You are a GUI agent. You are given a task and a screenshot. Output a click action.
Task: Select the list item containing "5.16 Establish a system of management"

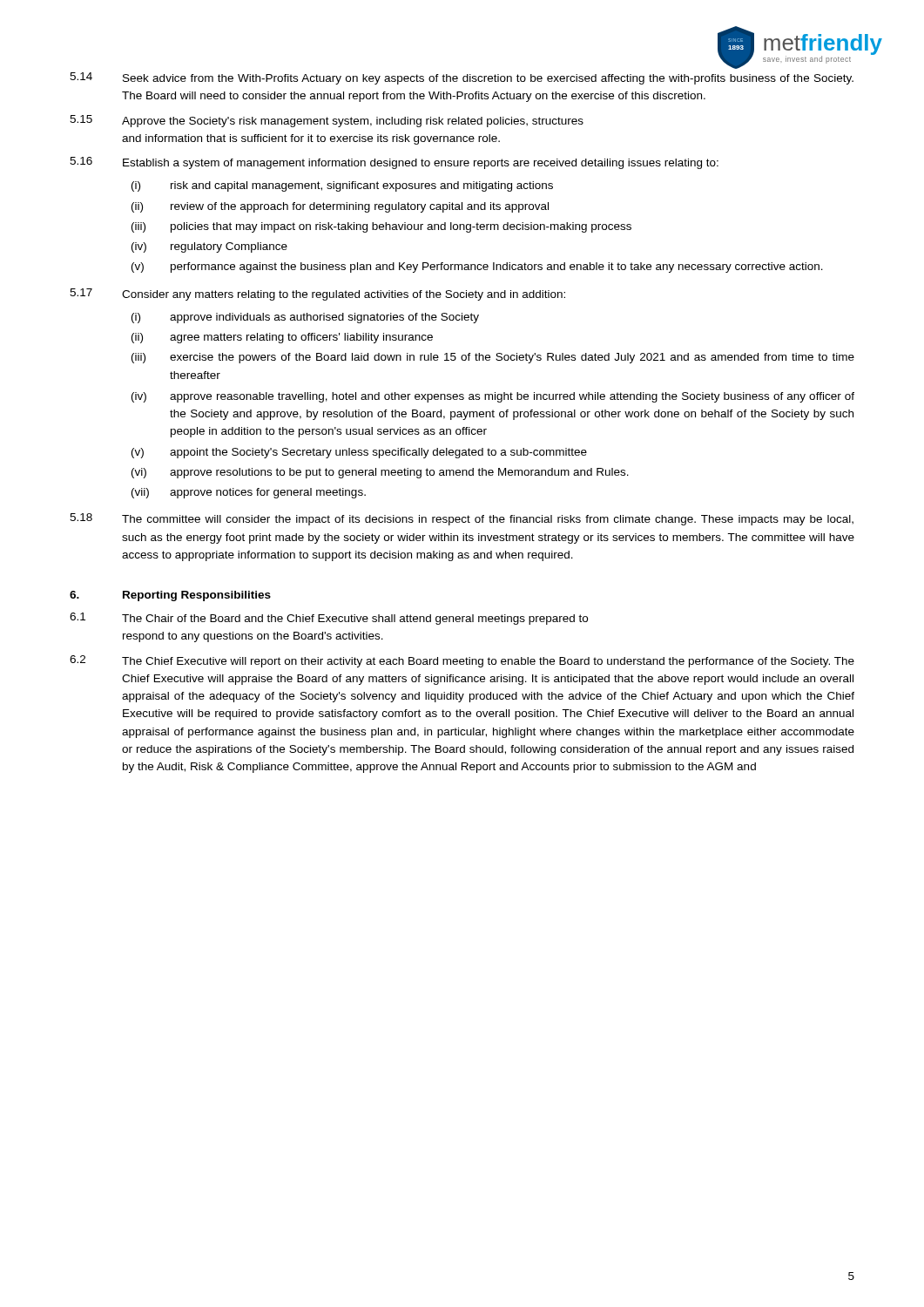tap(462, 216)
